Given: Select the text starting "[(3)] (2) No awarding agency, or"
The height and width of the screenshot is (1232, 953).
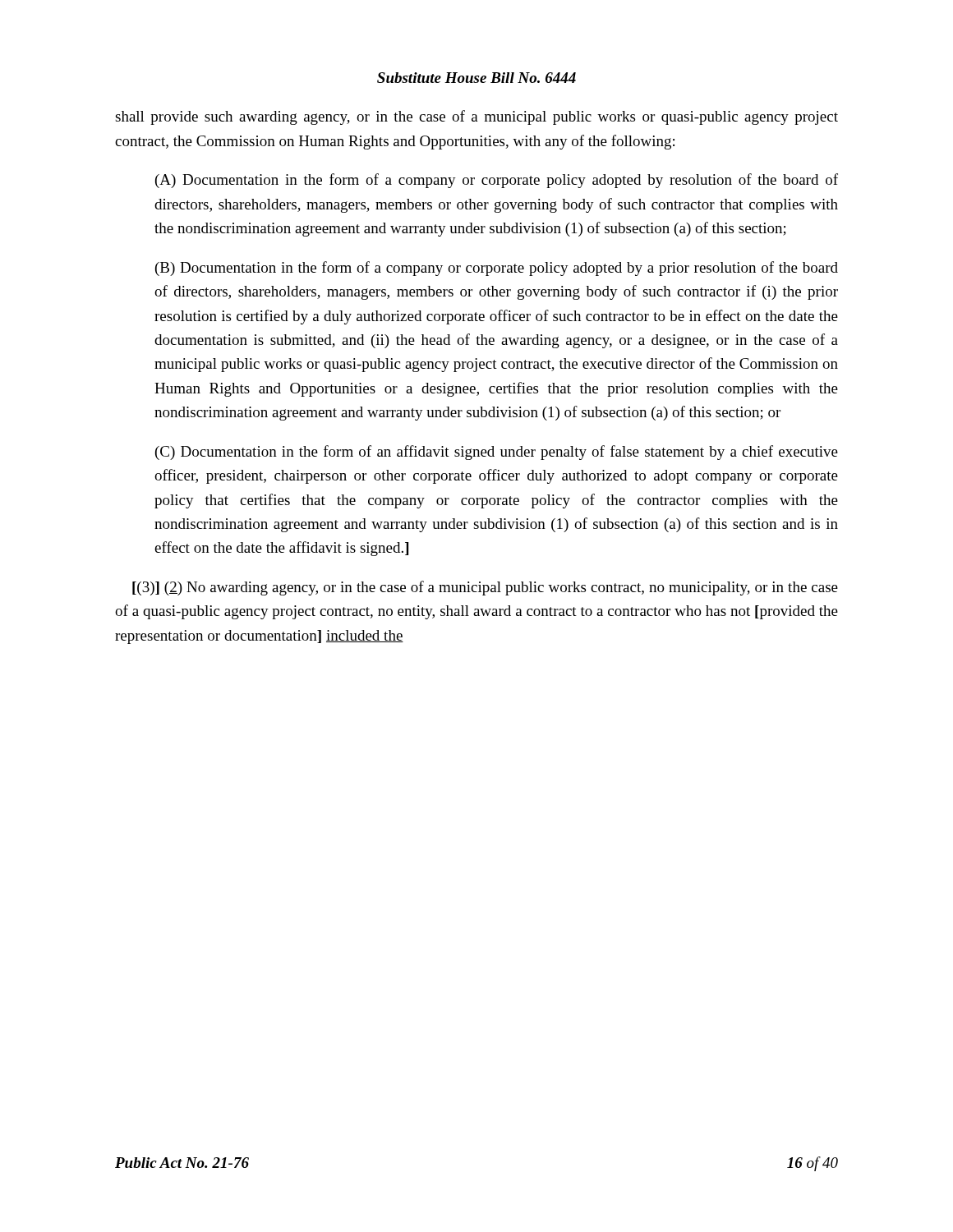Looking at the screenshot, I should pyautogui.click(x=476, y=611).
